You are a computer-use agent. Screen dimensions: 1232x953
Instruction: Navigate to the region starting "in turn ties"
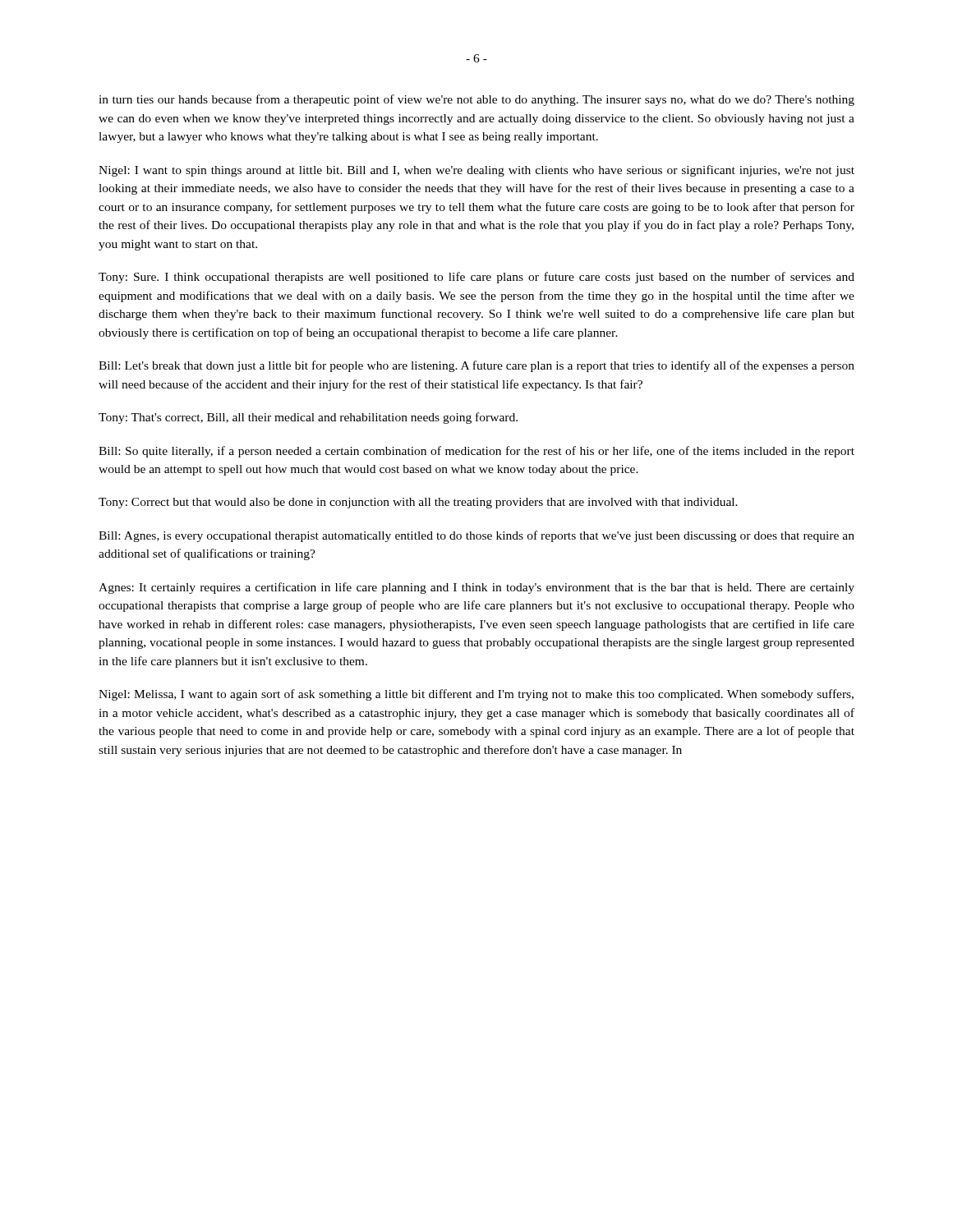click(476, 118)
